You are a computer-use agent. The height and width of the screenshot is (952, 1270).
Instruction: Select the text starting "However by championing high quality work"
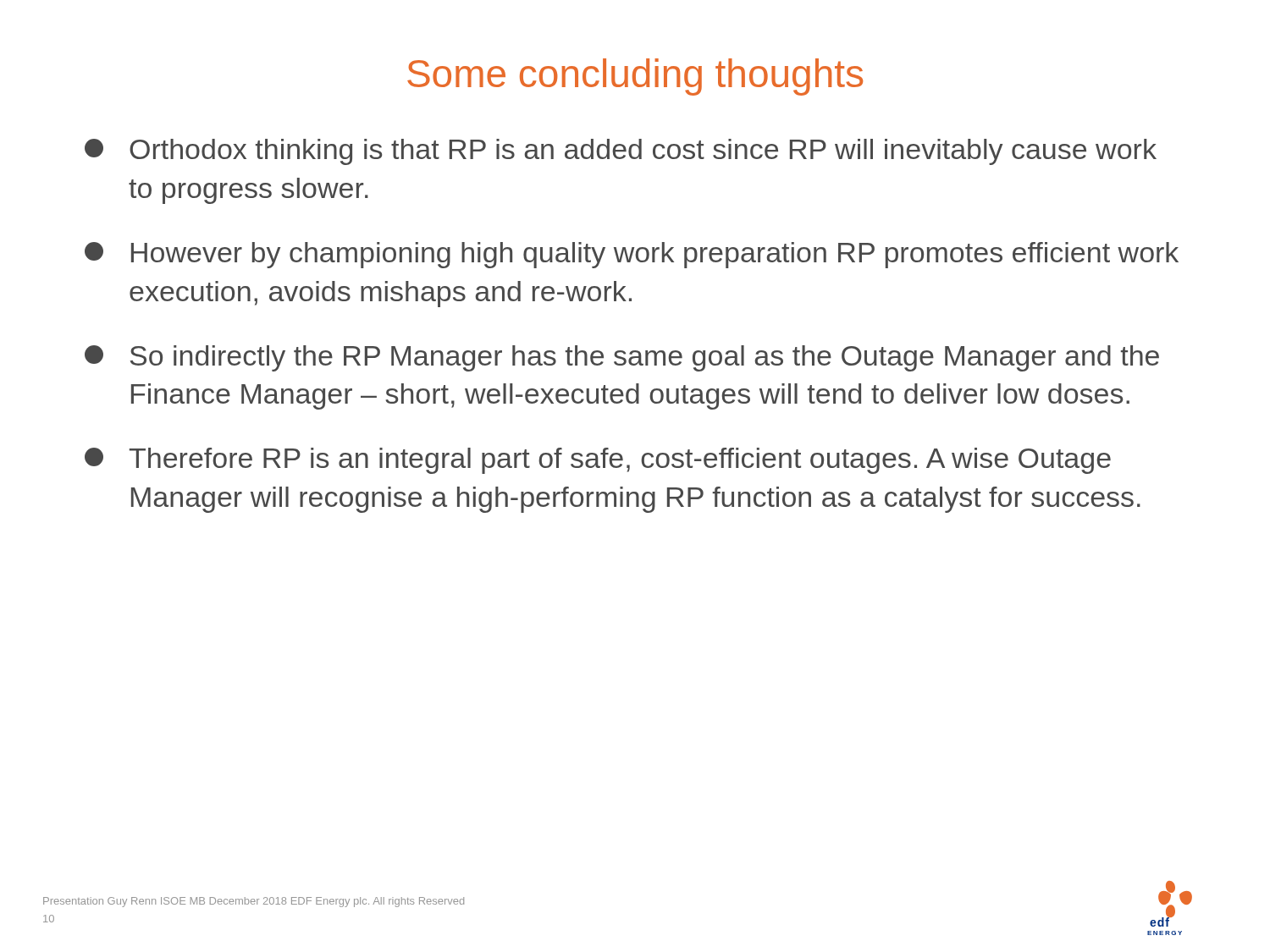tap(635, 272)
